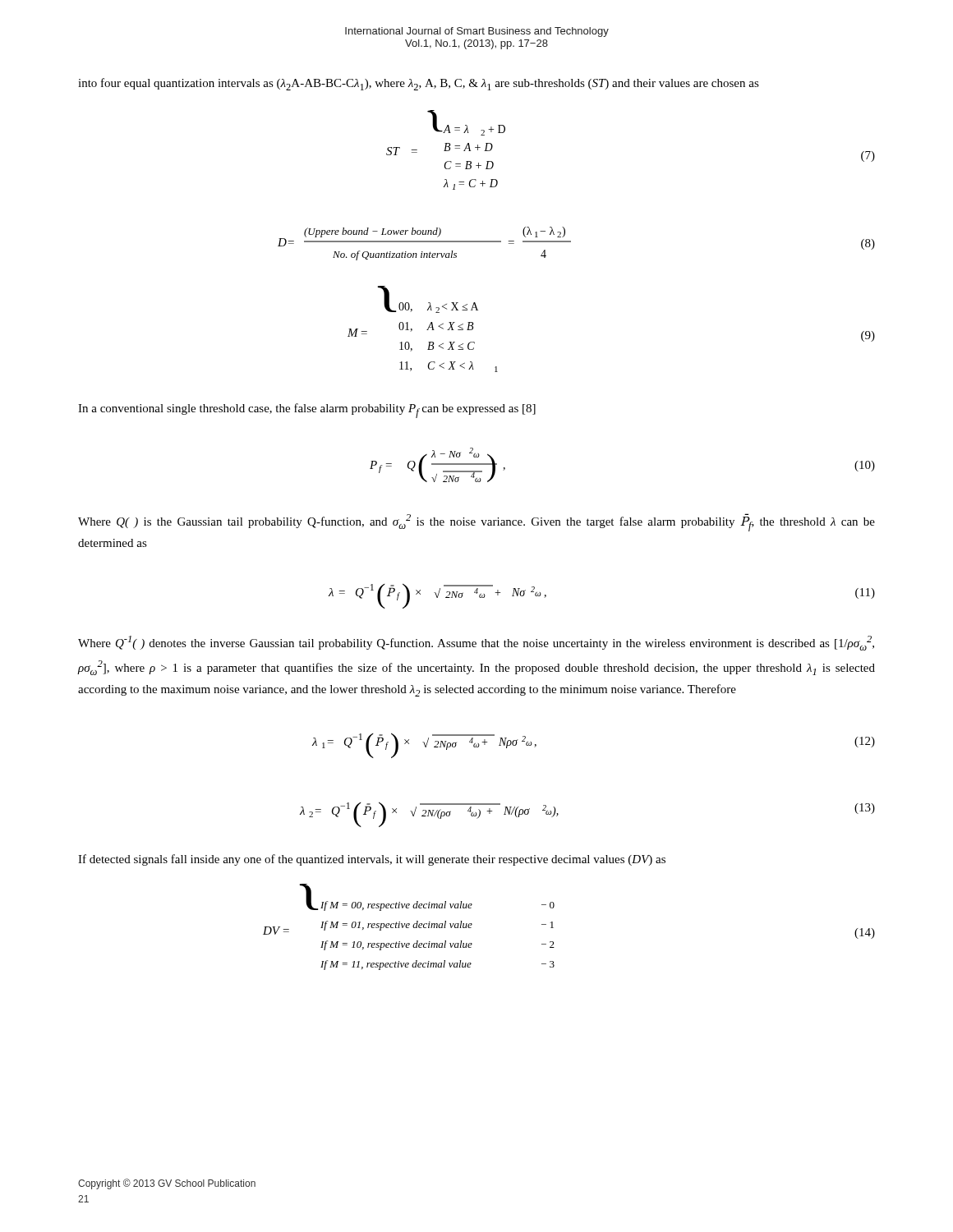The width and height of the screenshot is (953, 1232).
Task: Select the formula that says "M = { 00, λ"
Action: pyautogui.click(x=476, y=335)
